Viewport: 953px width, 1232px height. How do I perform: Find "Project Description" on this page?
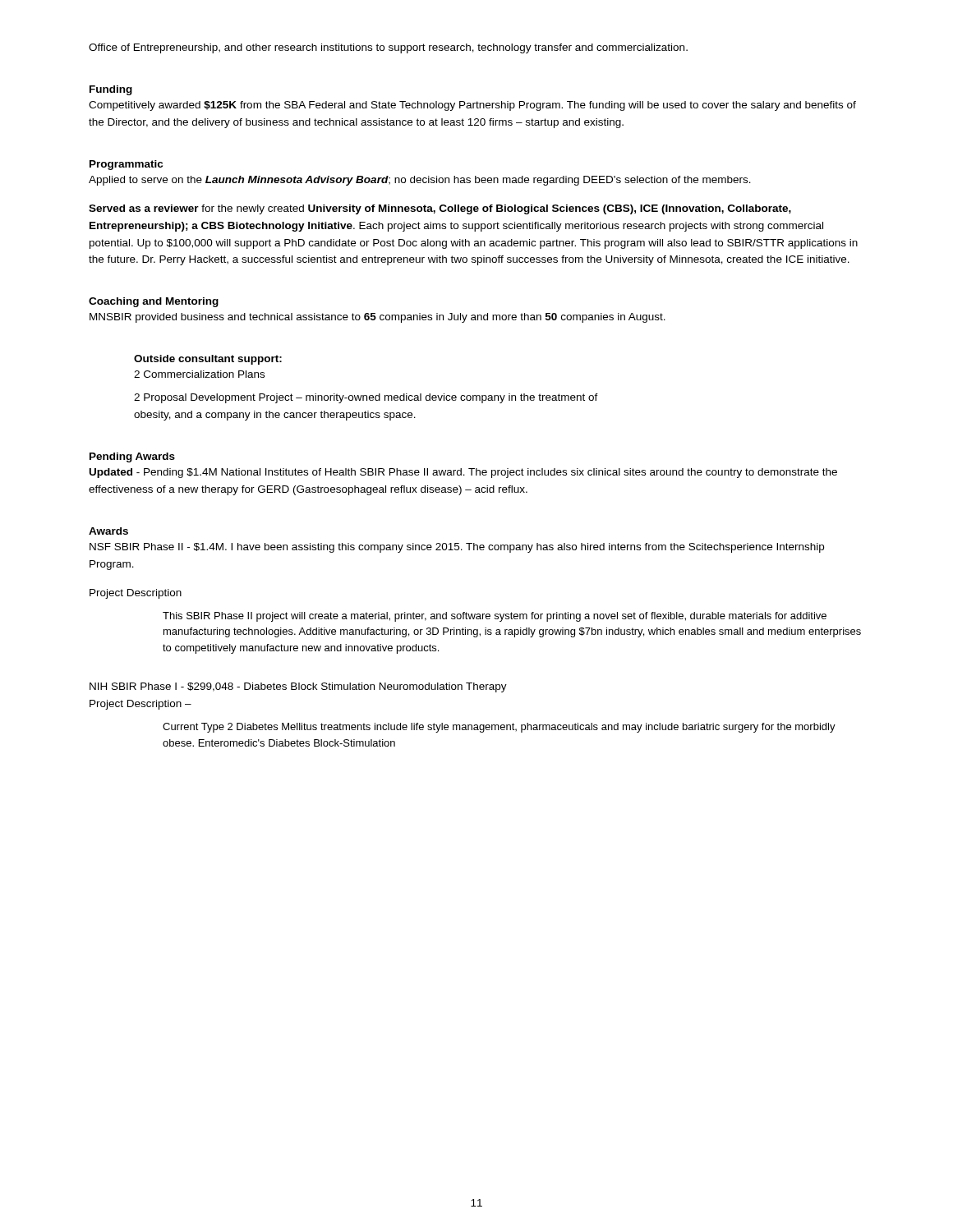point(135,592)
